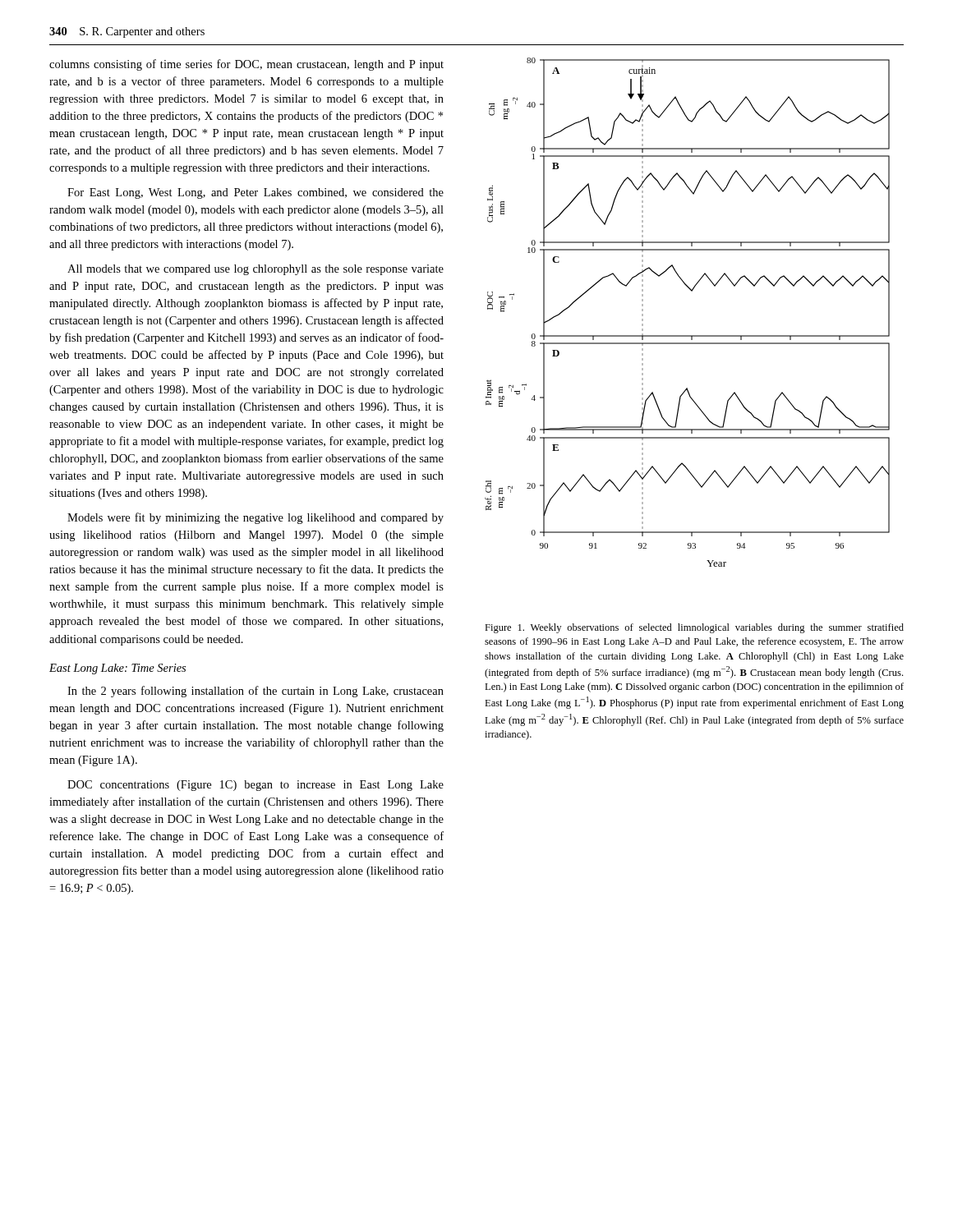The image size is (953, 1232).
Task: Find the text block that says "DOC concentrations (Figure 1C) began to"
Action: point(246,836)
